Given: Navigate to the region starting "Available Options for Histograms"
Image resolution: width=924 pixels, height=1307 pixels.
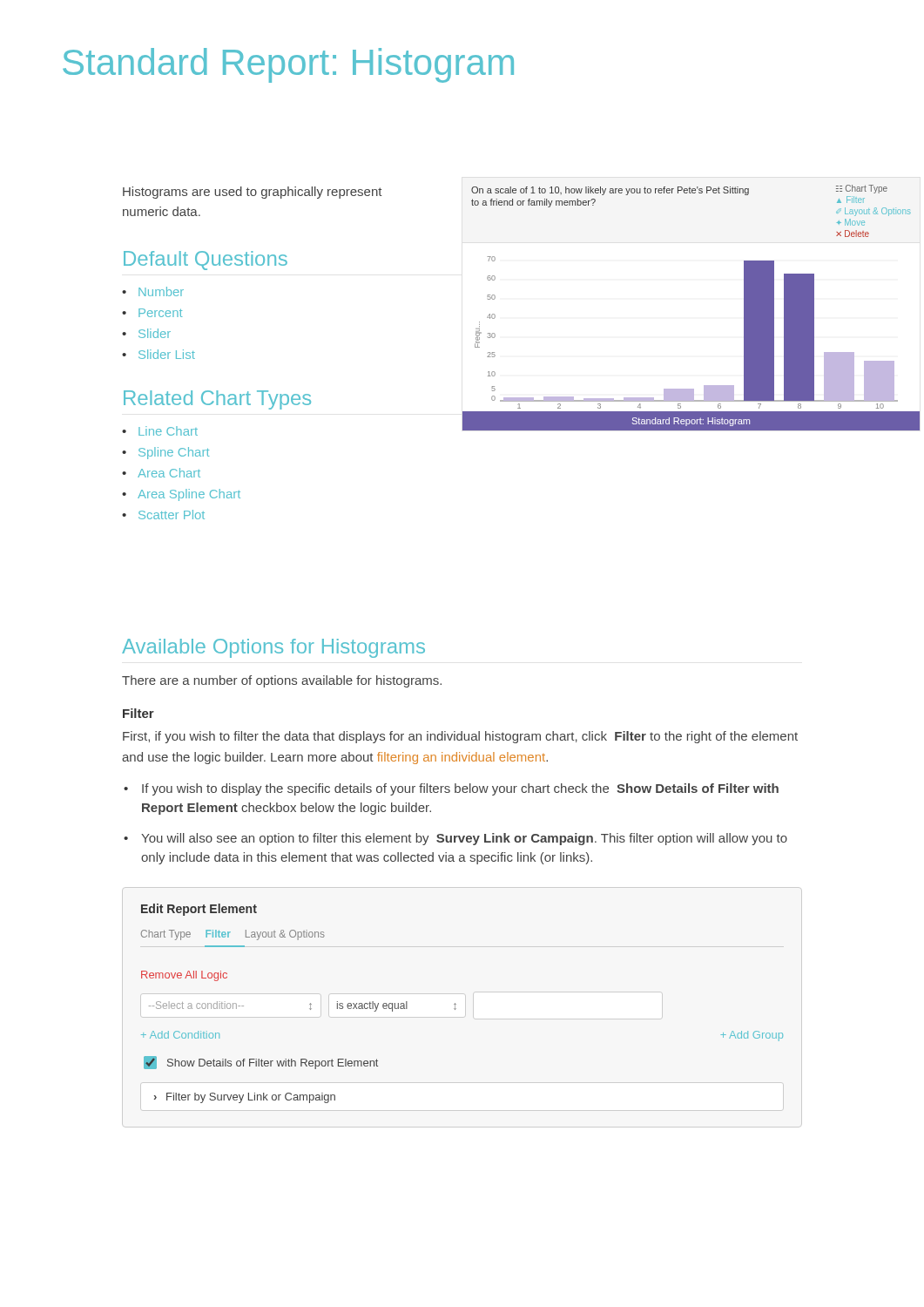Looking at the screenshot, I should point(273,648).
